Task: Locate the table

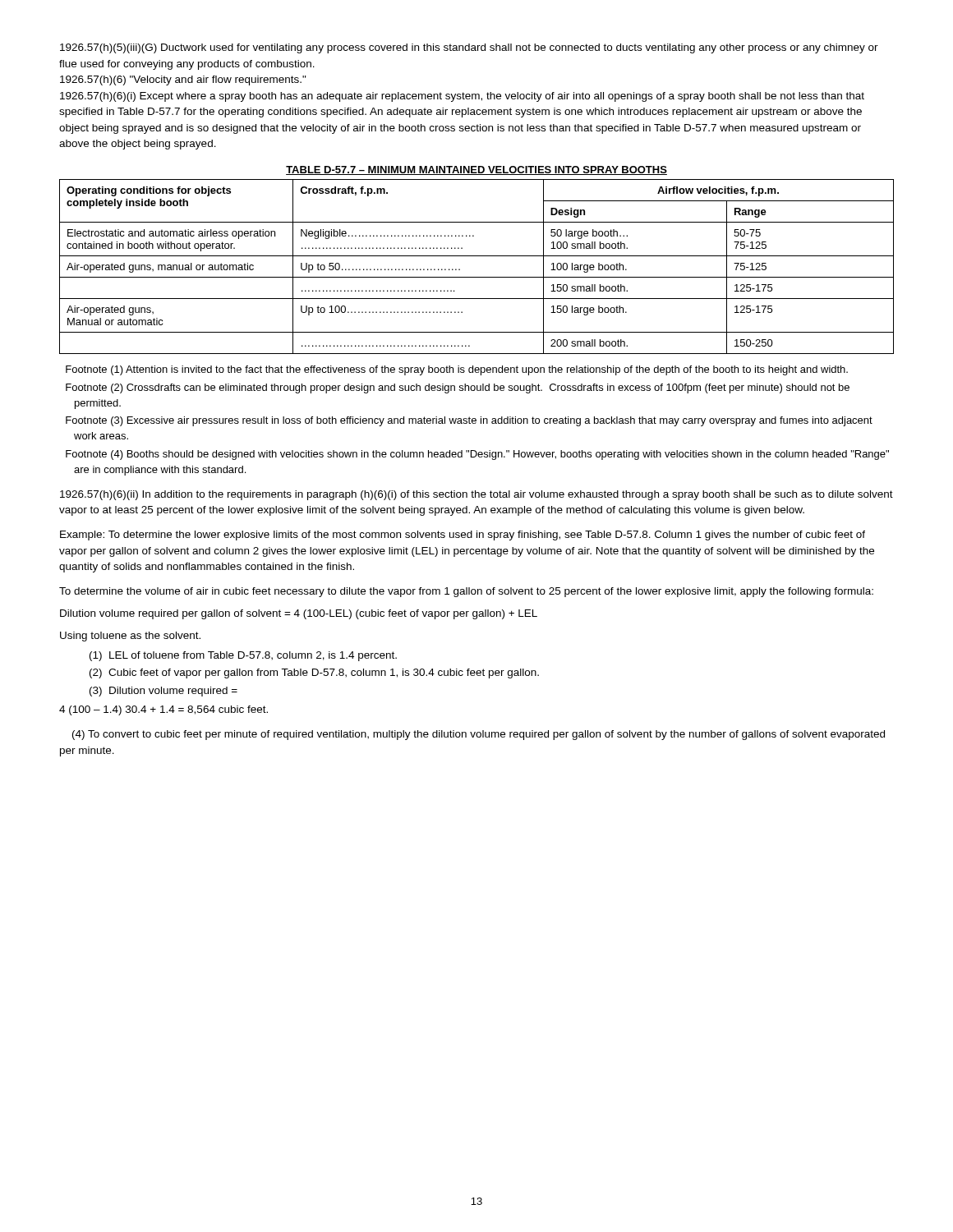Action: pyautogui.click(x=476, y=259)
